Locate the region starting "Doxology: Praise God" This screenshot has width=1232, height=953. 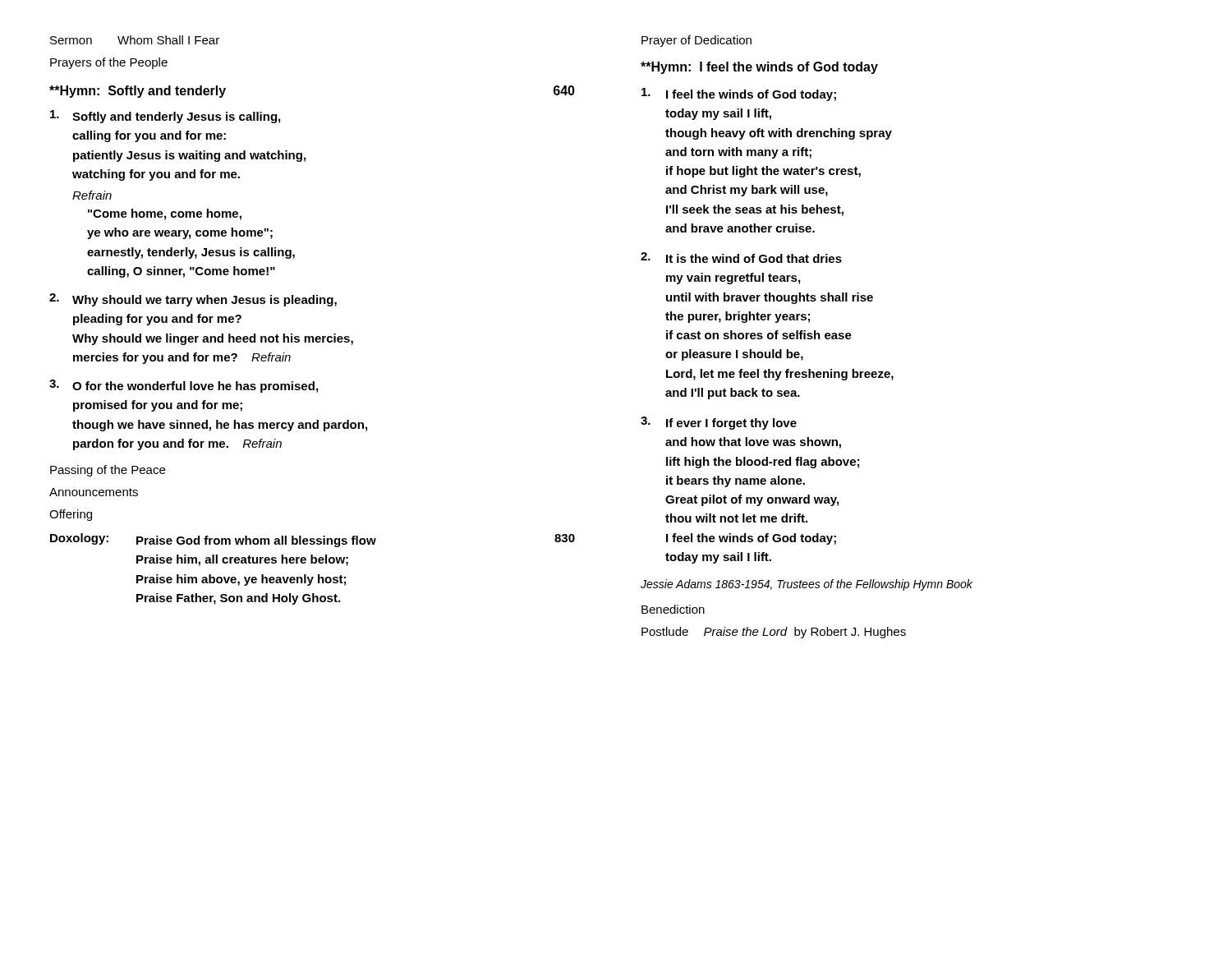point(312,569)
